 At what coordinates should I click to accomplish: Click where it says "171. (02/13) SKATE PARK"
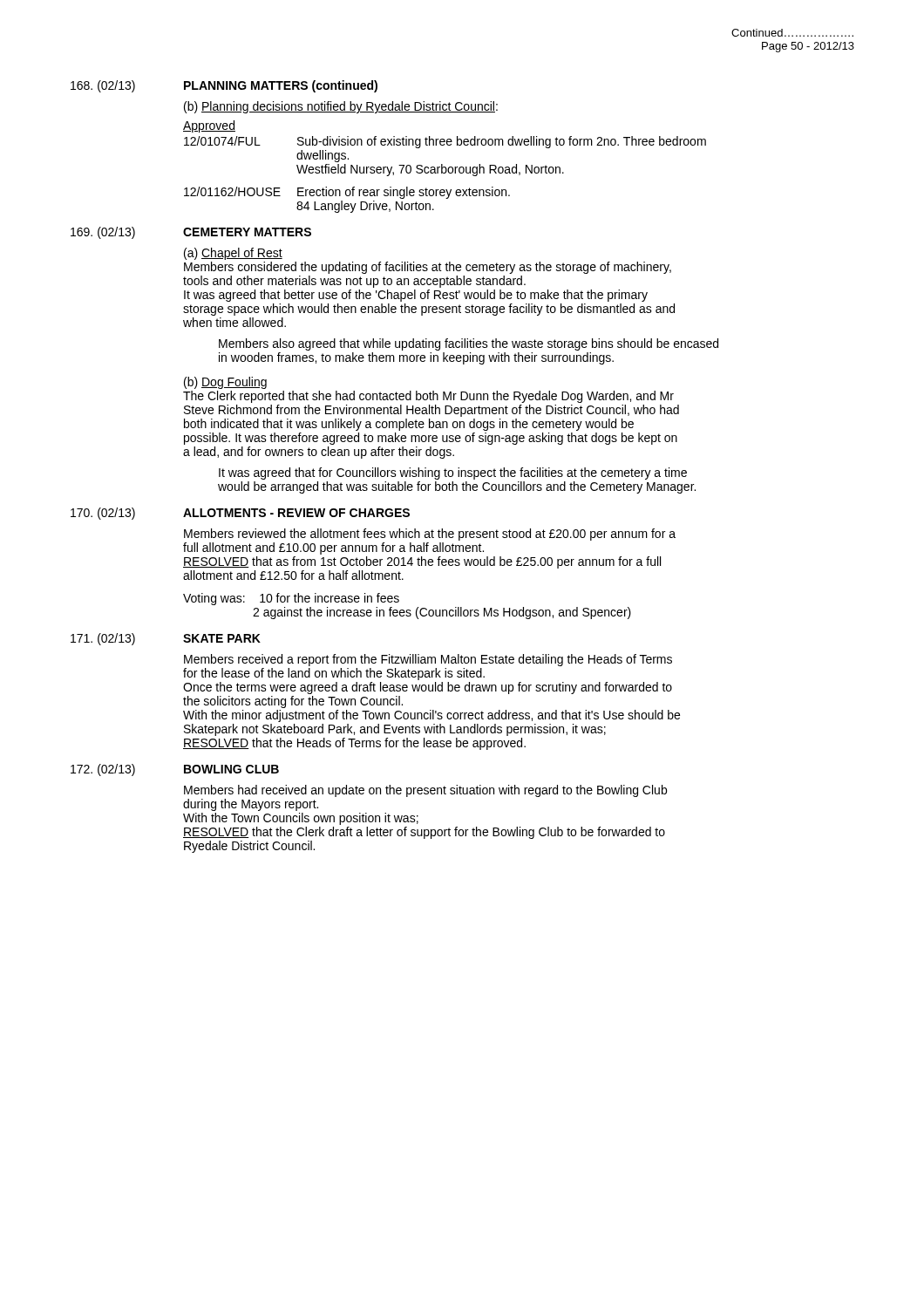click(102, 639)
